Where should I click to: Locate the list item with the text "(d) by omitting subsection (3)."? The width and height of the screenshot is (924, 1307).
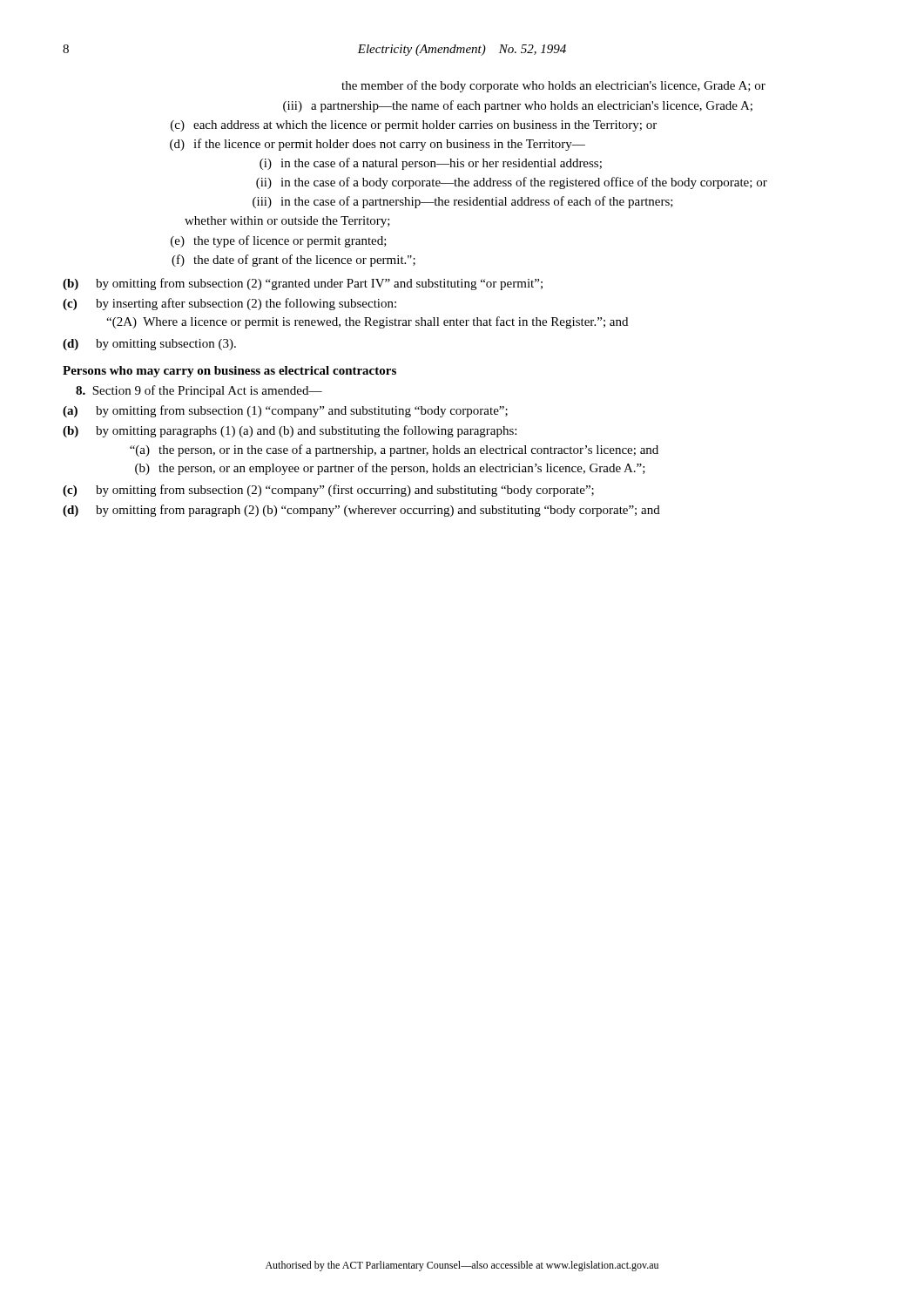tap(149, 345)
